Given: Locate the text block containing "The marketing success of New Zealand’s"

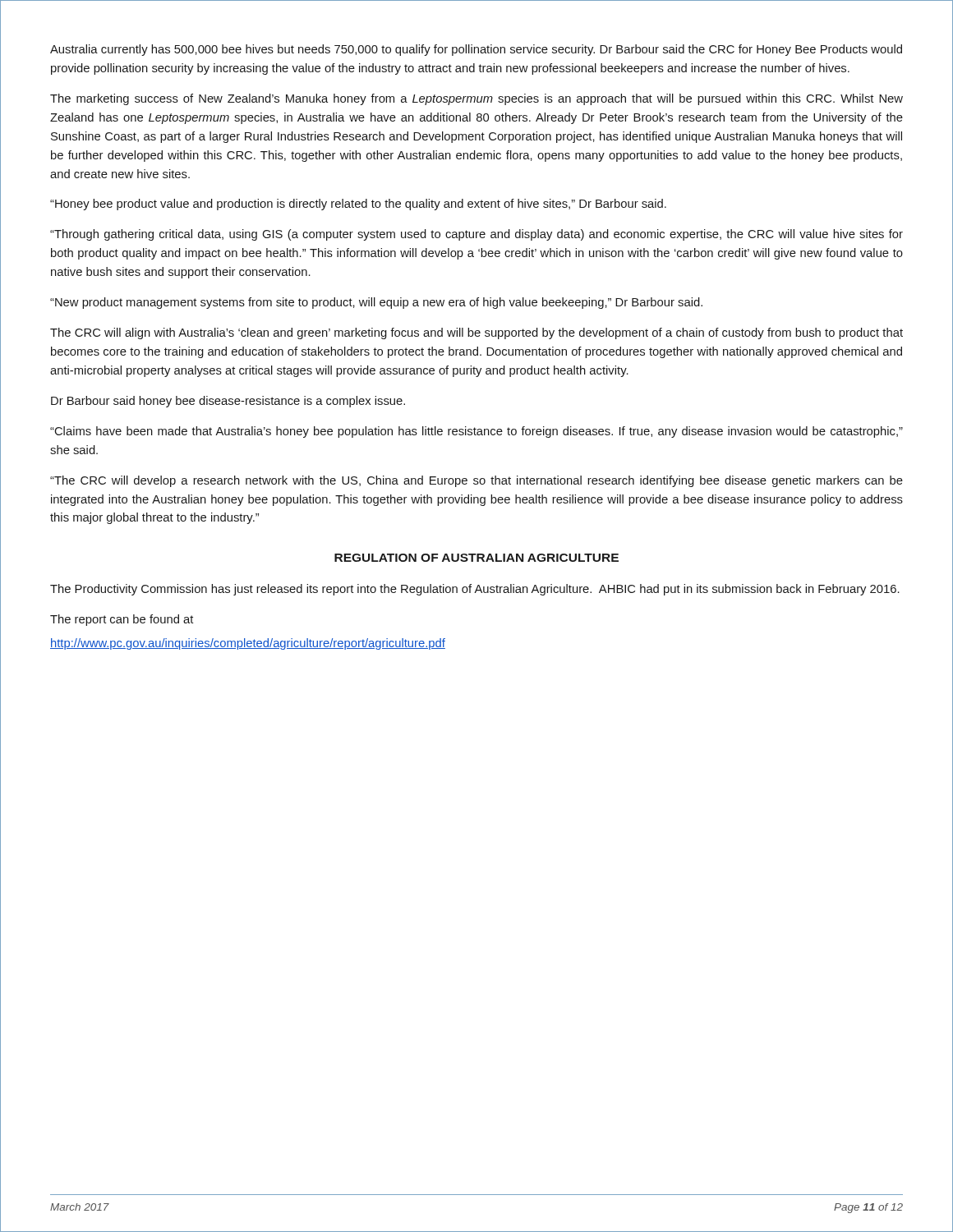Looking at the screenshot, I should pos(476,136).
